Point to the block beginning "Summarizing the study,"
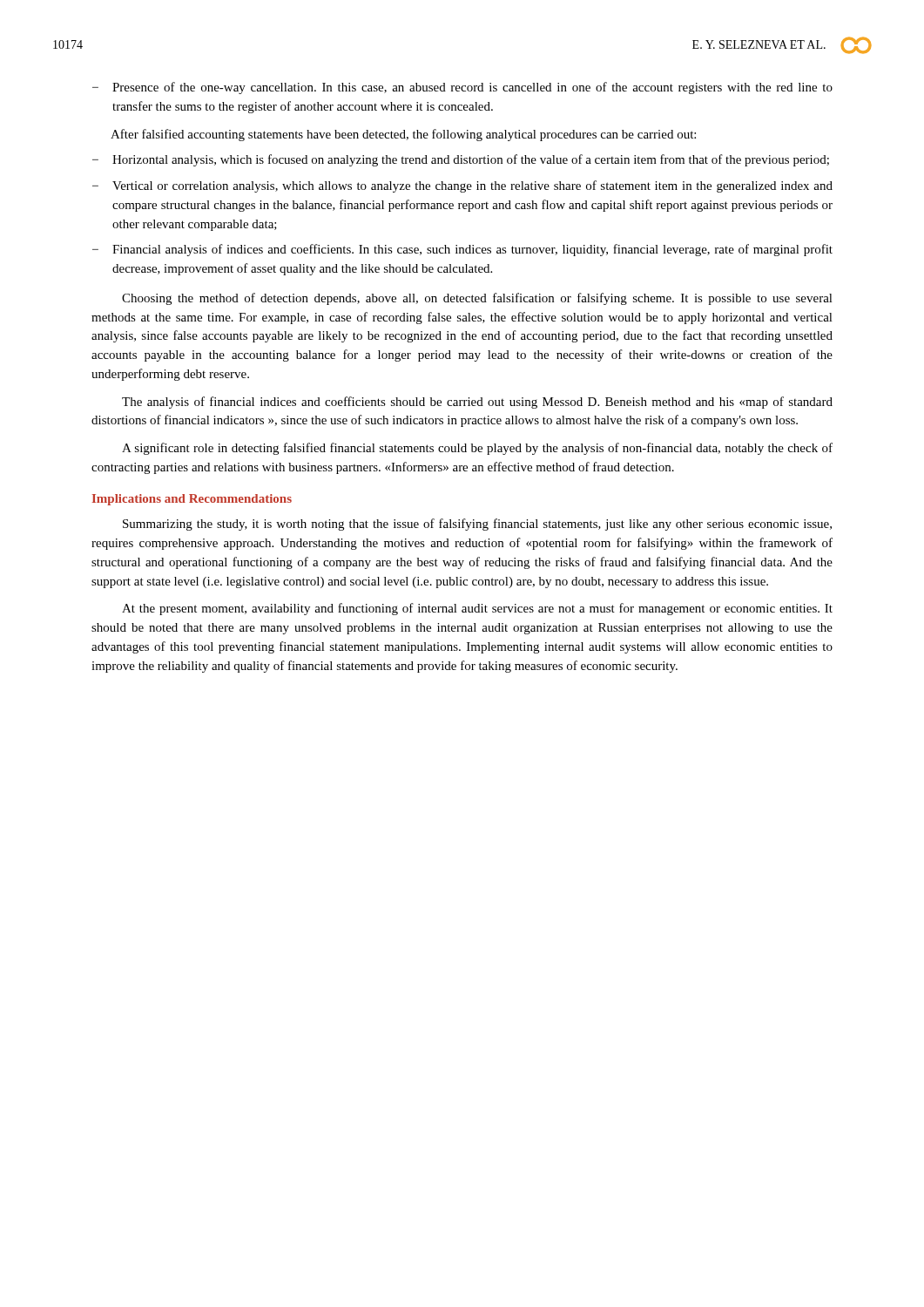 (x=462, y=552)
